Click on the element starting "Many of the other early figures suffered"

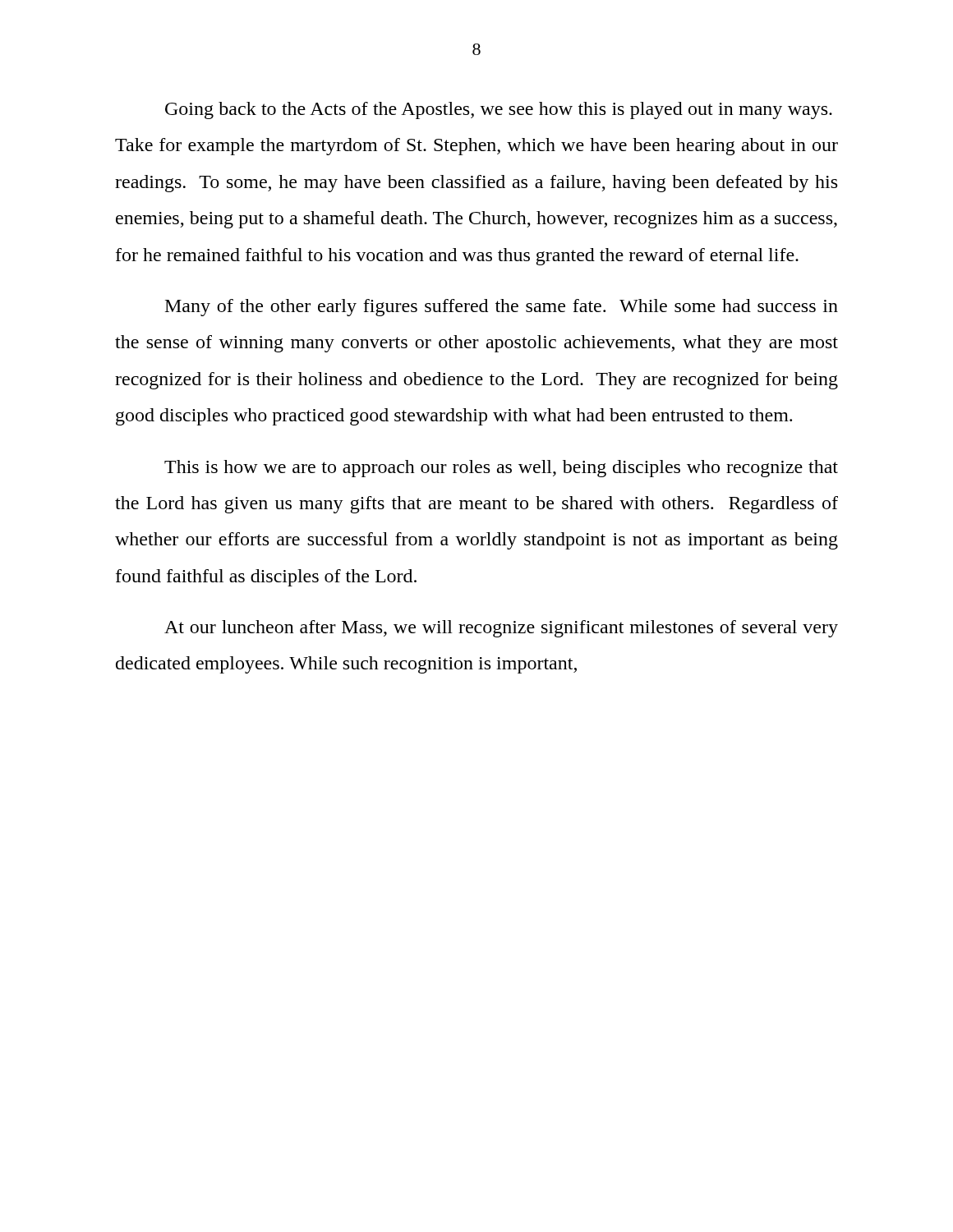click(502, 308)
